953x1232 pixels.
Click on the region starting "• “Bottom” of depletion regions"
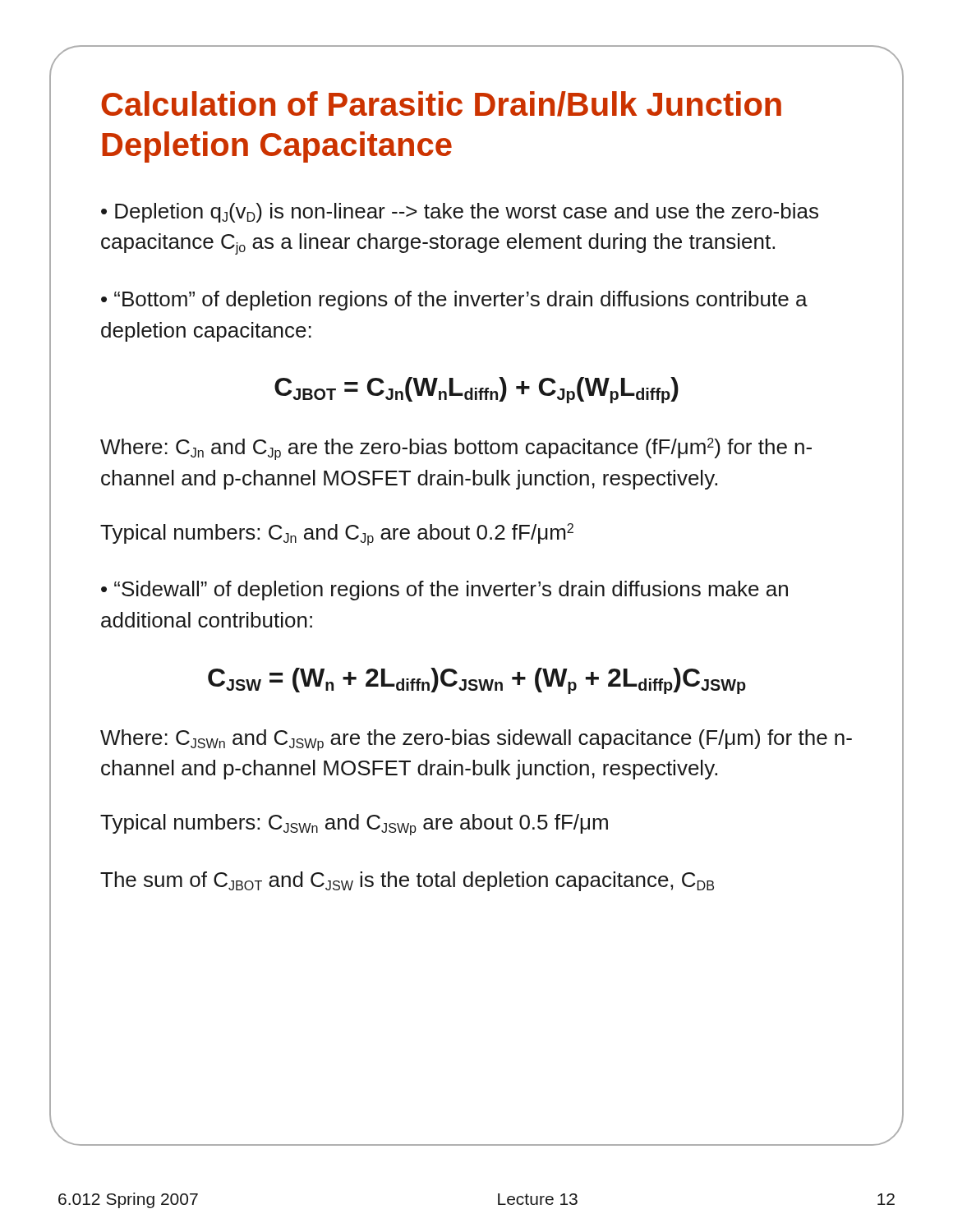click(x=454, y=314)
